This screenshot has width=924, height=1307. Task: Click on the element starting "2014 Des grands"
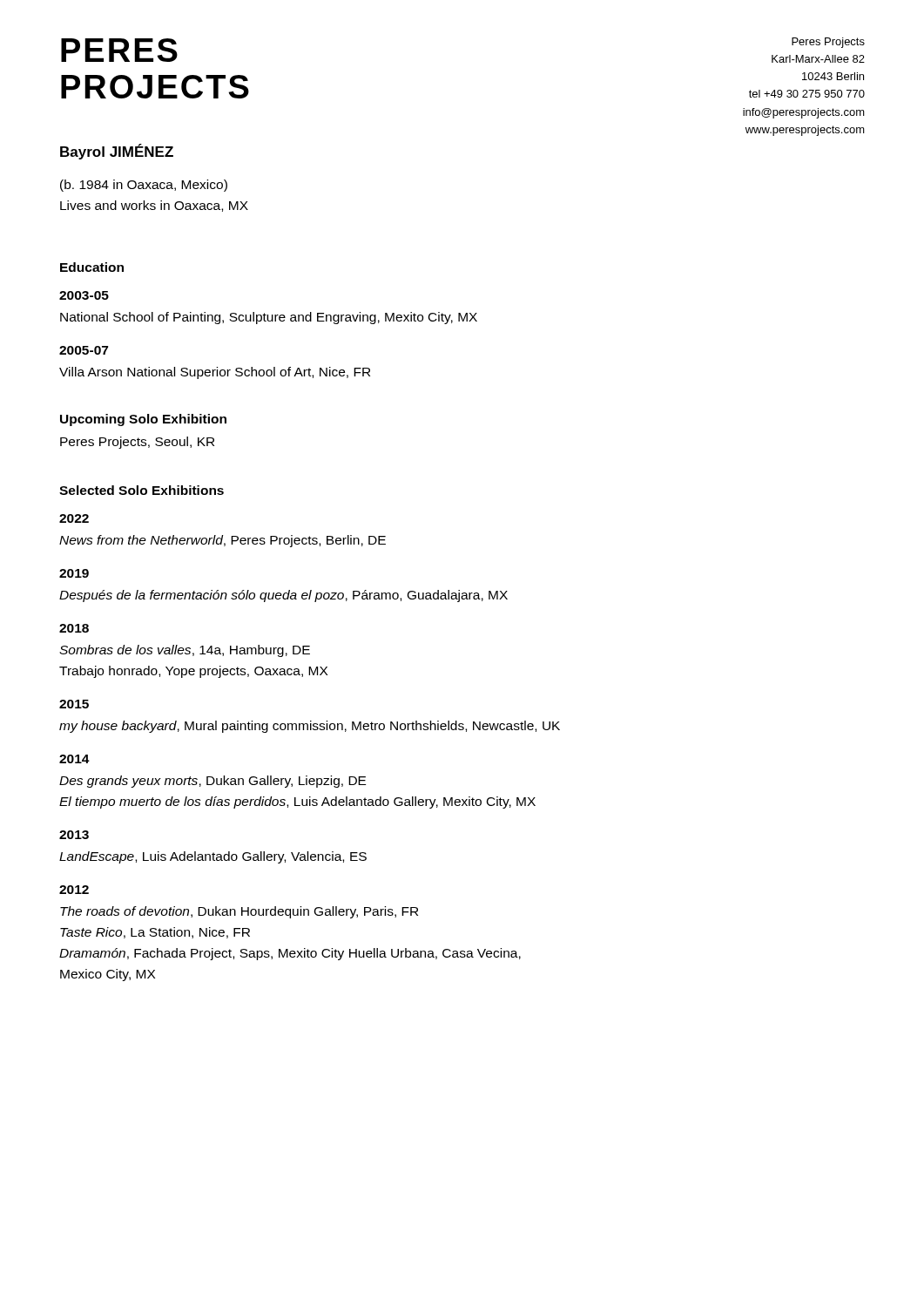(74, 759)
